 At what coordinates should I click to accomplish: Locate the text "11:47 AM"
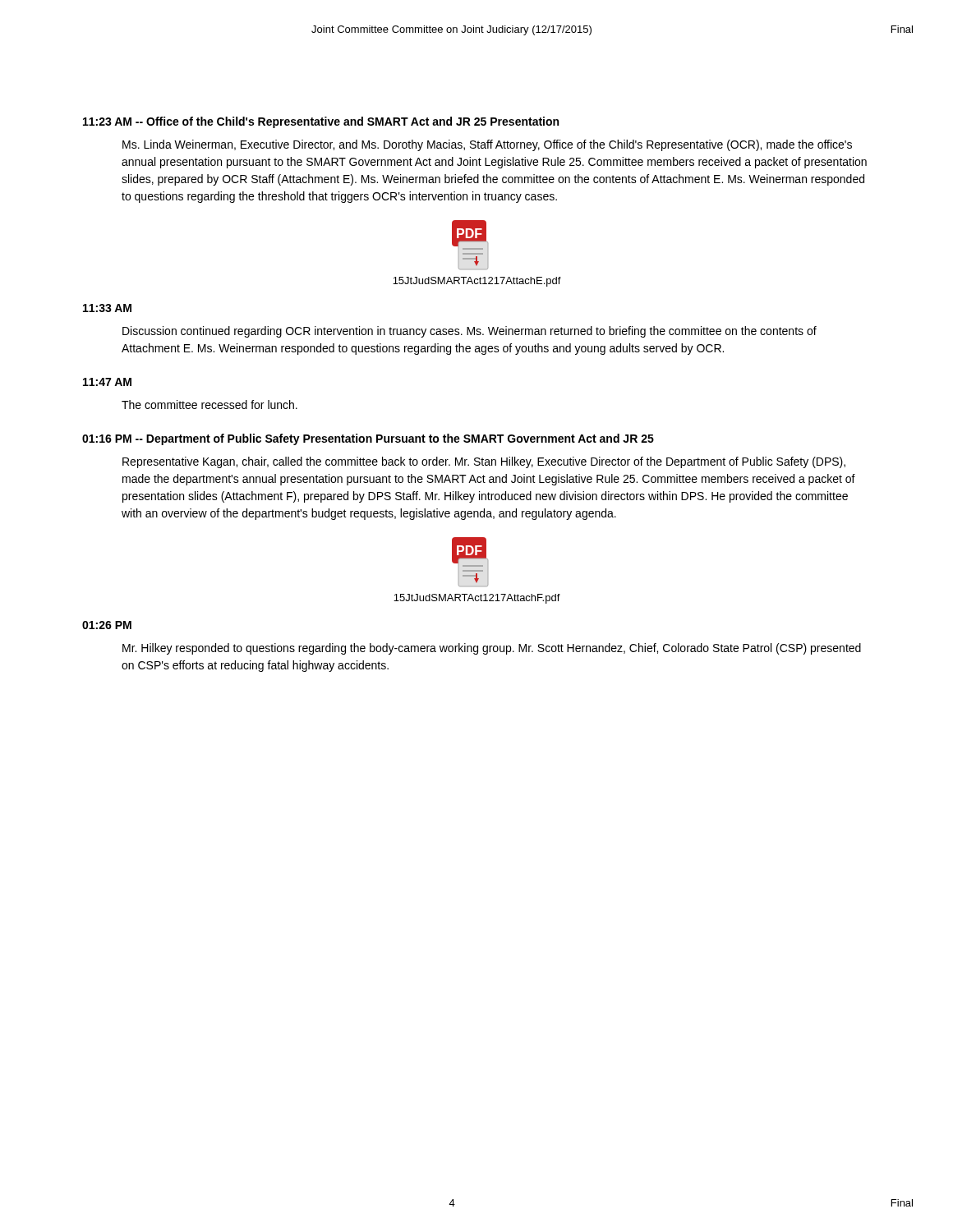pyautogui.click(x=107, y=382)
